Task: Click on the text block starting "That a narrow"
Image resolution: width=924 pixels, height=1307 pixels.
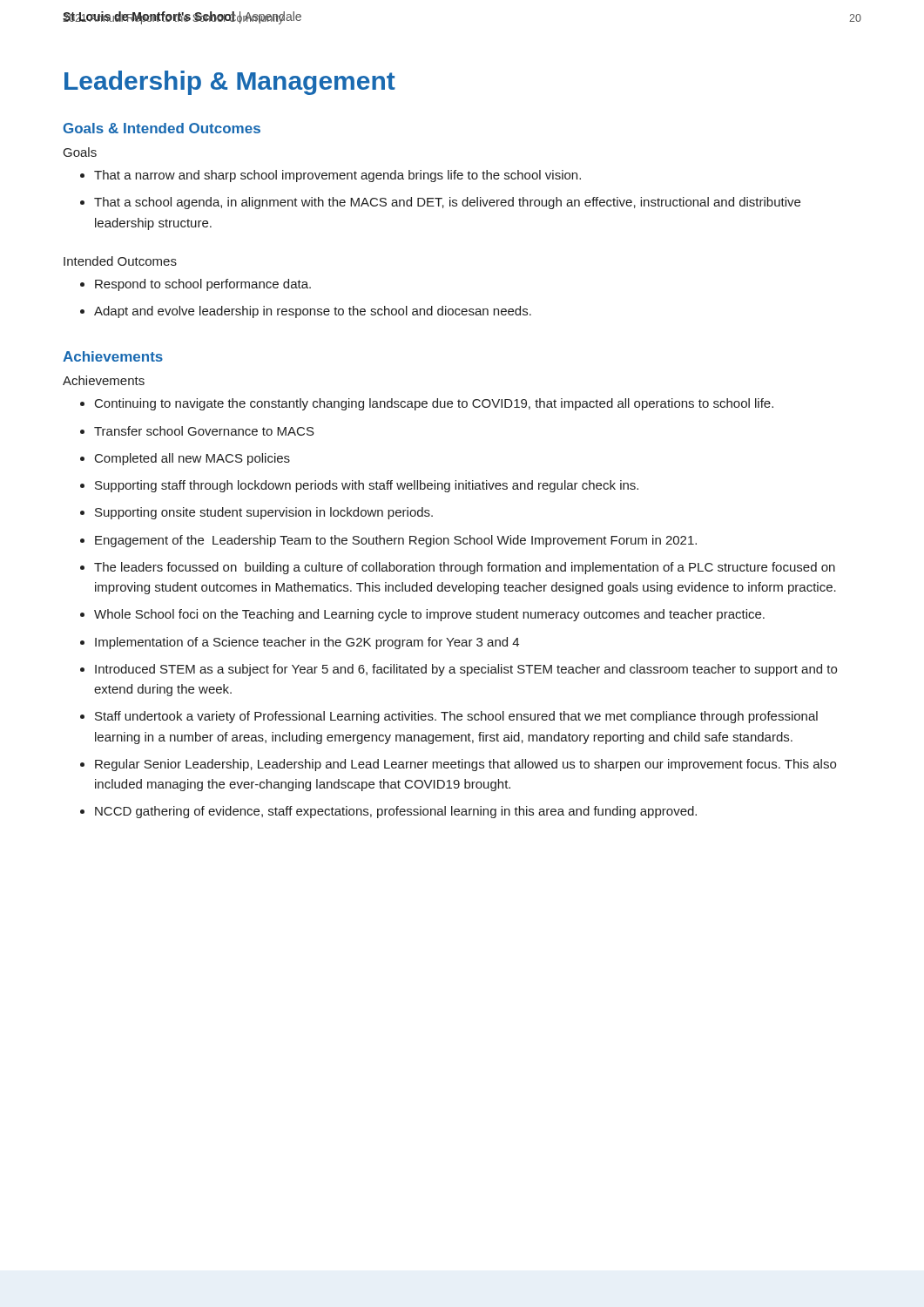Action: [462, 175]
